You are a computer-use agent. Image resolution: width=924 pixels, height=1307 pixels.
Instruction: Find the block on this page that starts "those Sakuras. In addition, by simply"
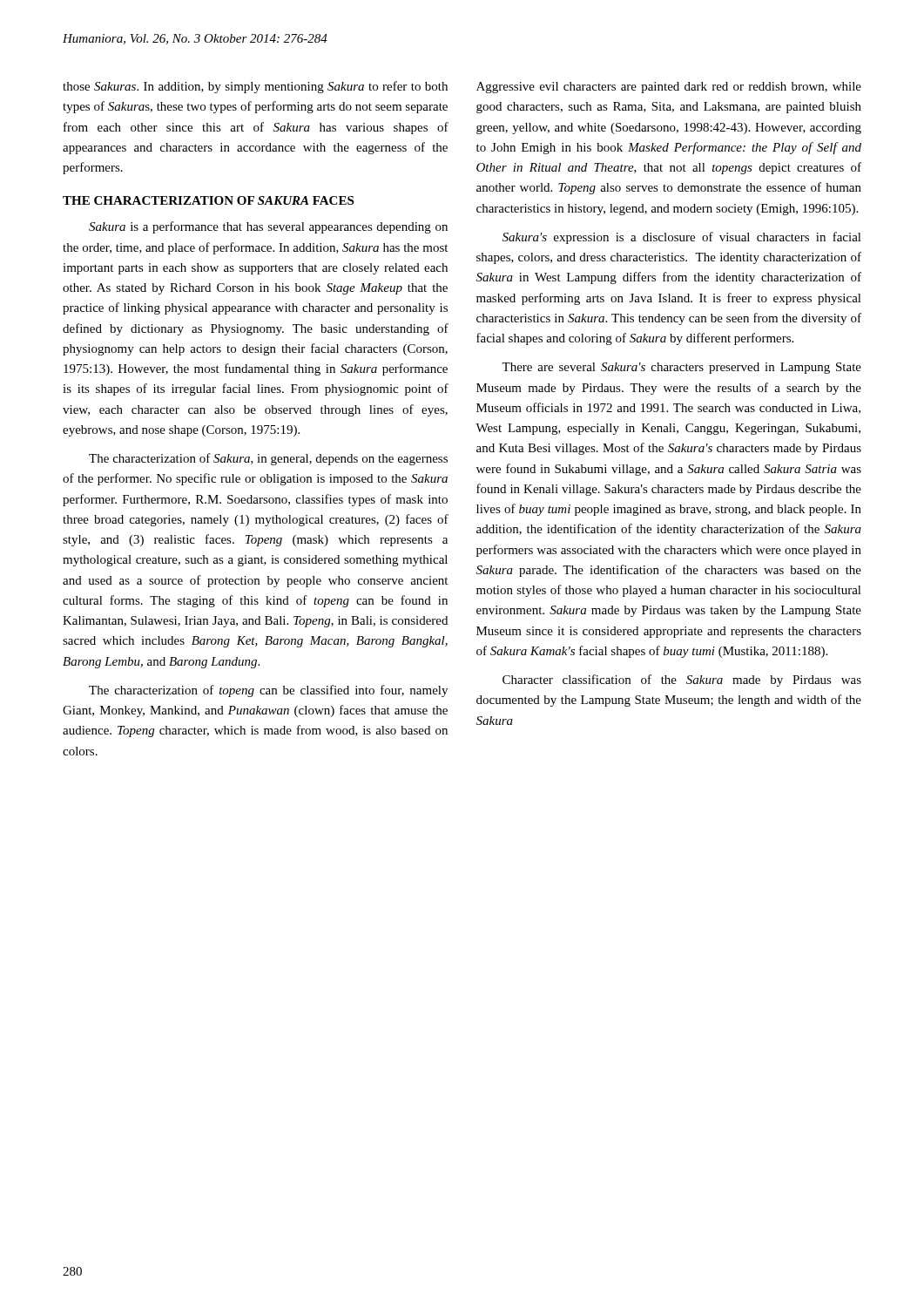pos(255,127)
